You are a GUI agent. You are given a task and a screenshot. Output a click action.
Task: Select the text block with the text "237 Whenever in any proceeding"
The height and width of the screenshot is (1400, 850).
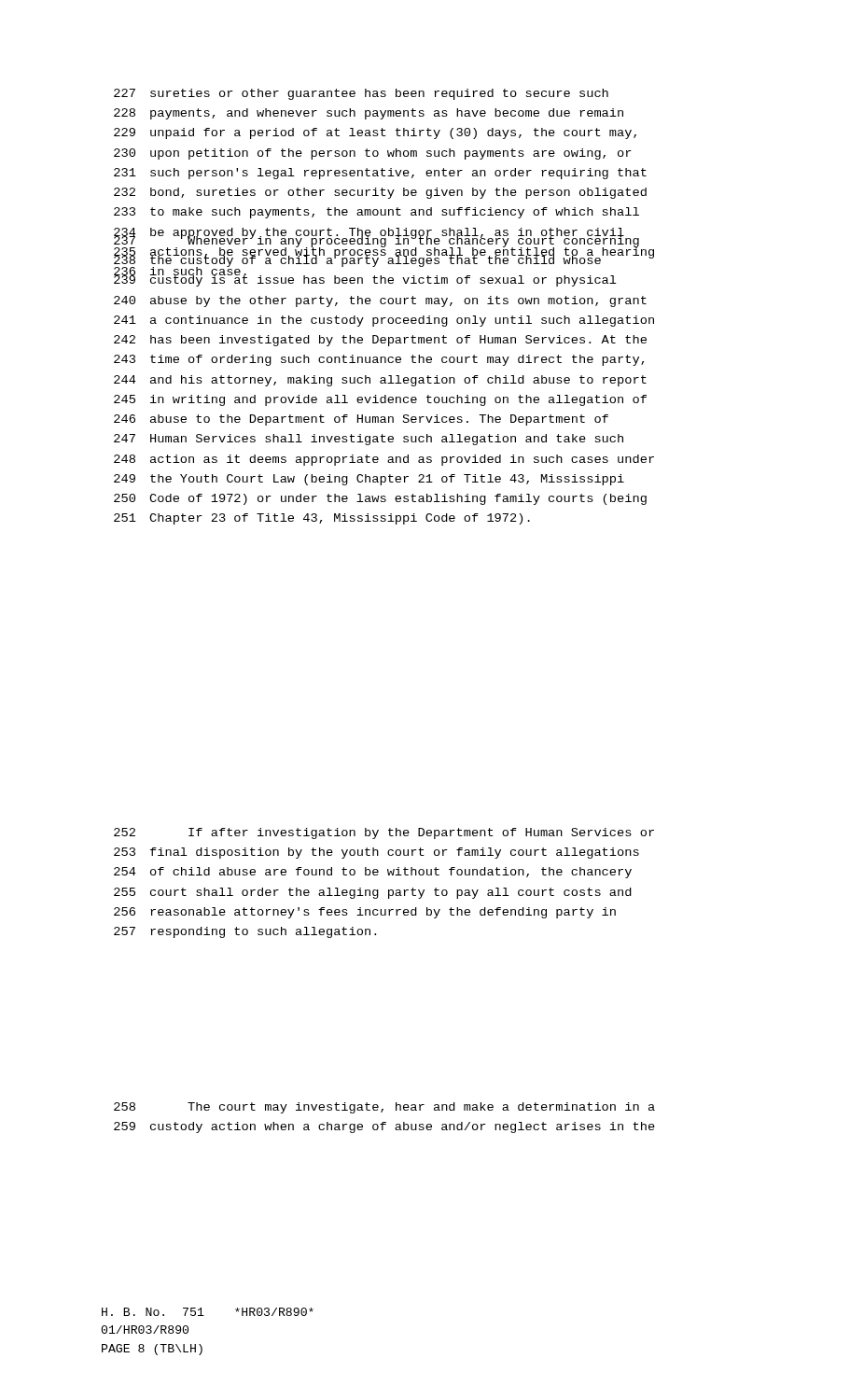pyautogui.click(x=437, y=380)
